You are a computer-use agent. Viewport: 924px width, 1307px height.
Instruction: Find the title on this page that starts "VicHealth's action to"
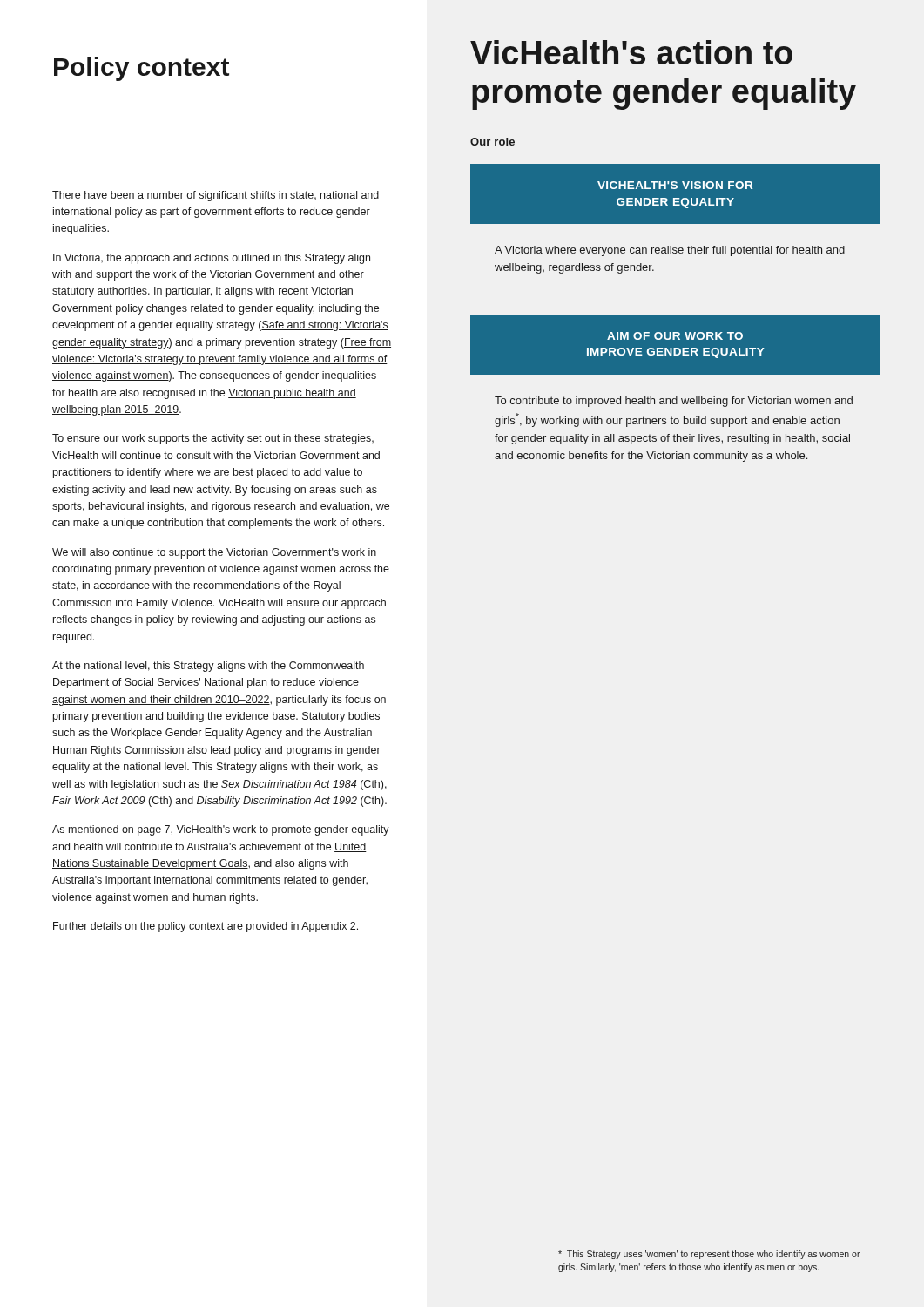(x=675, y=73)
